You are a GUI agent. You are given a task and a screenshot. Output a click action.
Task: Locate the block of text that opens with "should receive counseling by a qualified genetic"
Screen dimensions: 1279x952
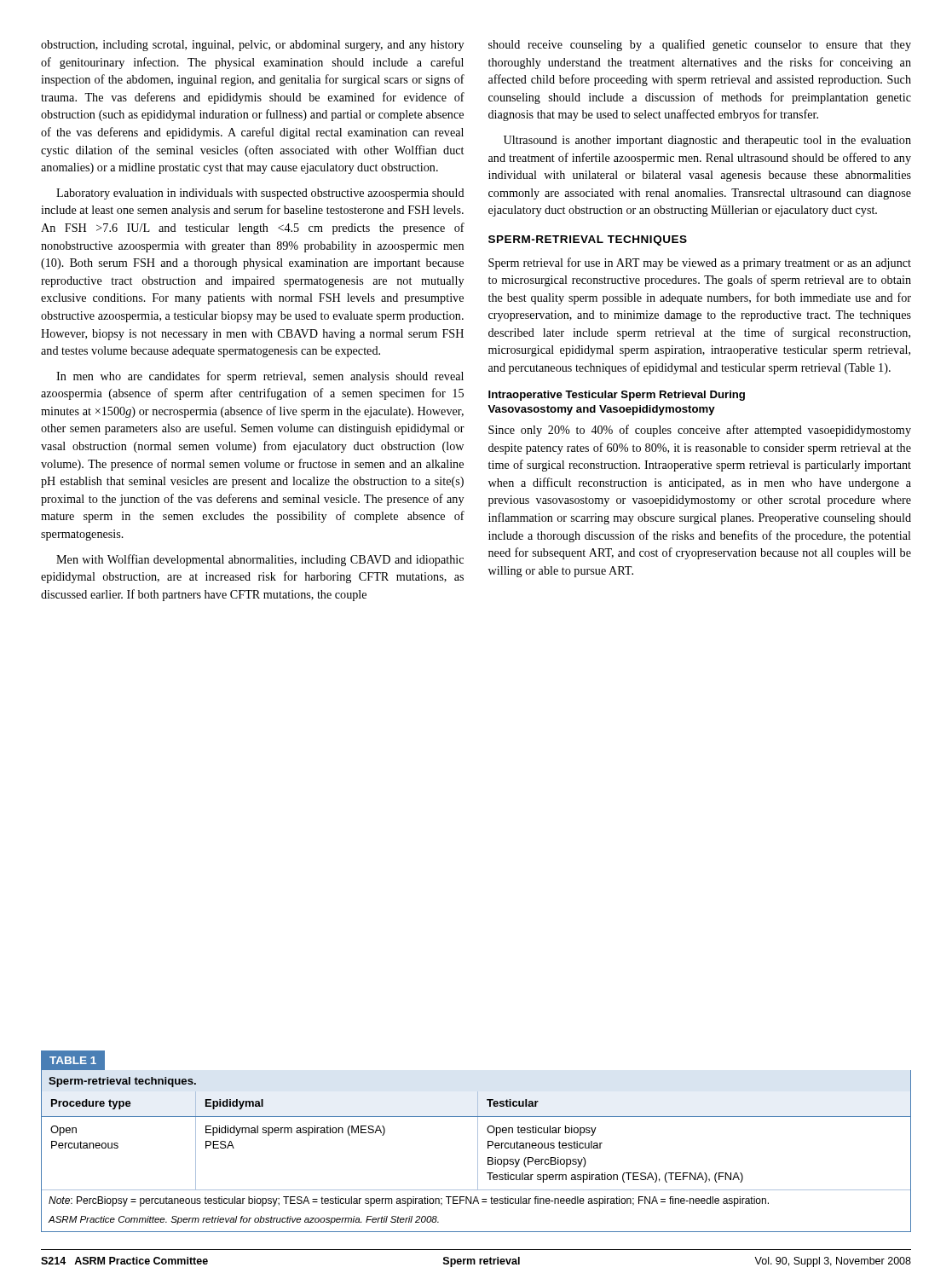pyautogui.click(x=699, y=80)
